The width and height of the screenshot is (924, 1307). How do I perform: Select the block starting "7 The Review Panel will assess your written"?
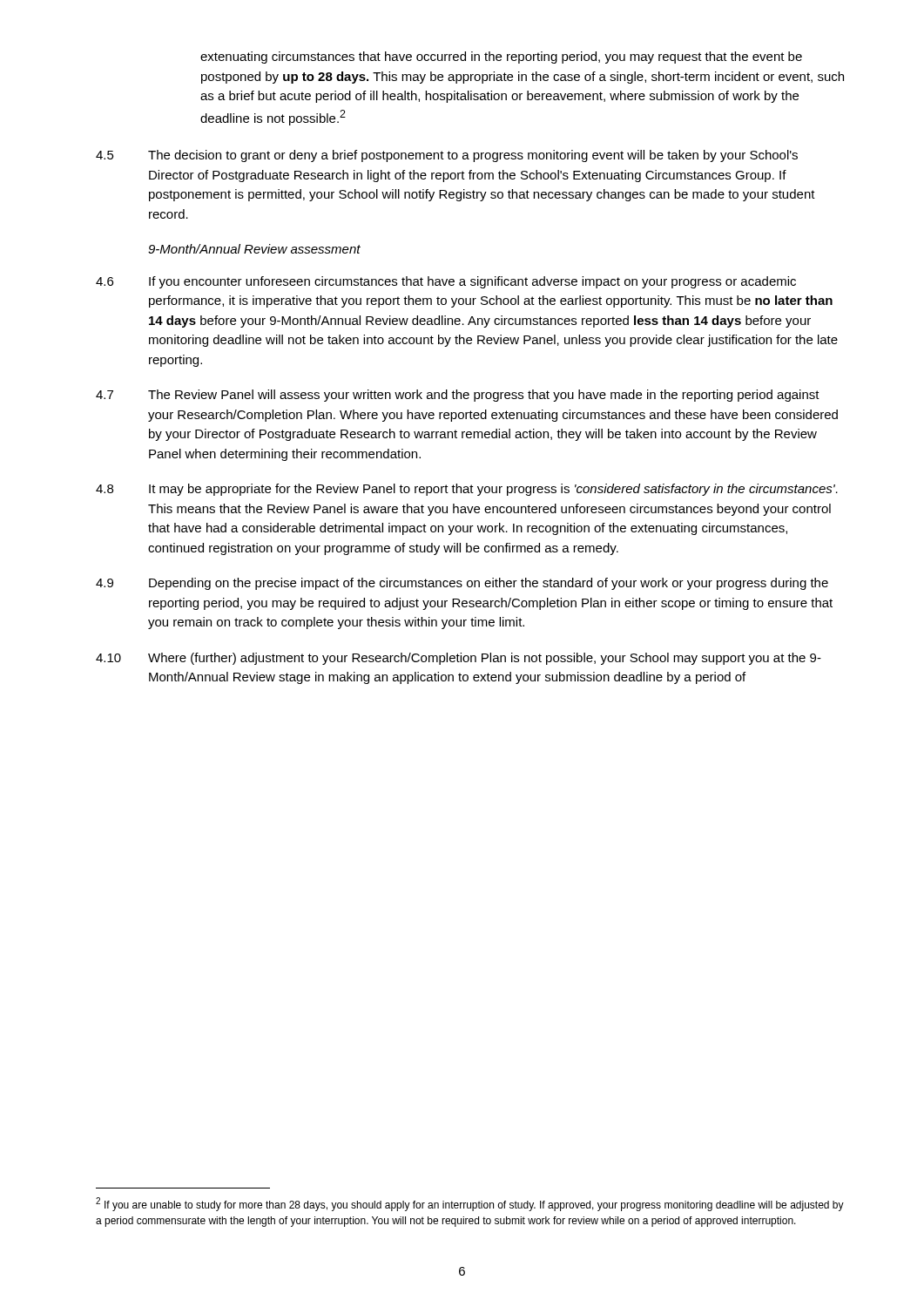(x=471, y=424)
